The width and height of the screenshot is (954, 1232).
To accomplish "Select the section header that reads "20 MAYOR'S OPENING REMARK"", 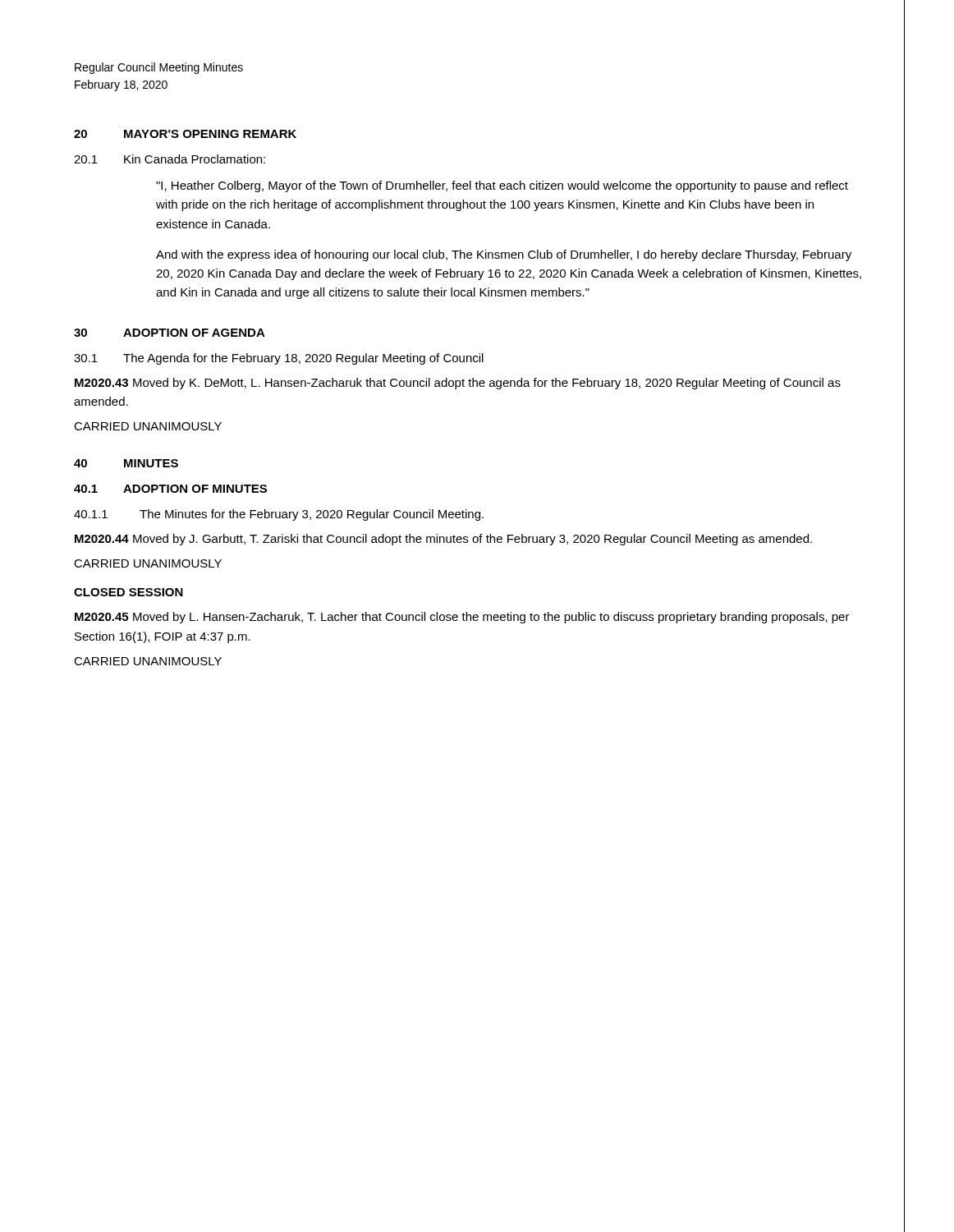I will tap(185, 133).
